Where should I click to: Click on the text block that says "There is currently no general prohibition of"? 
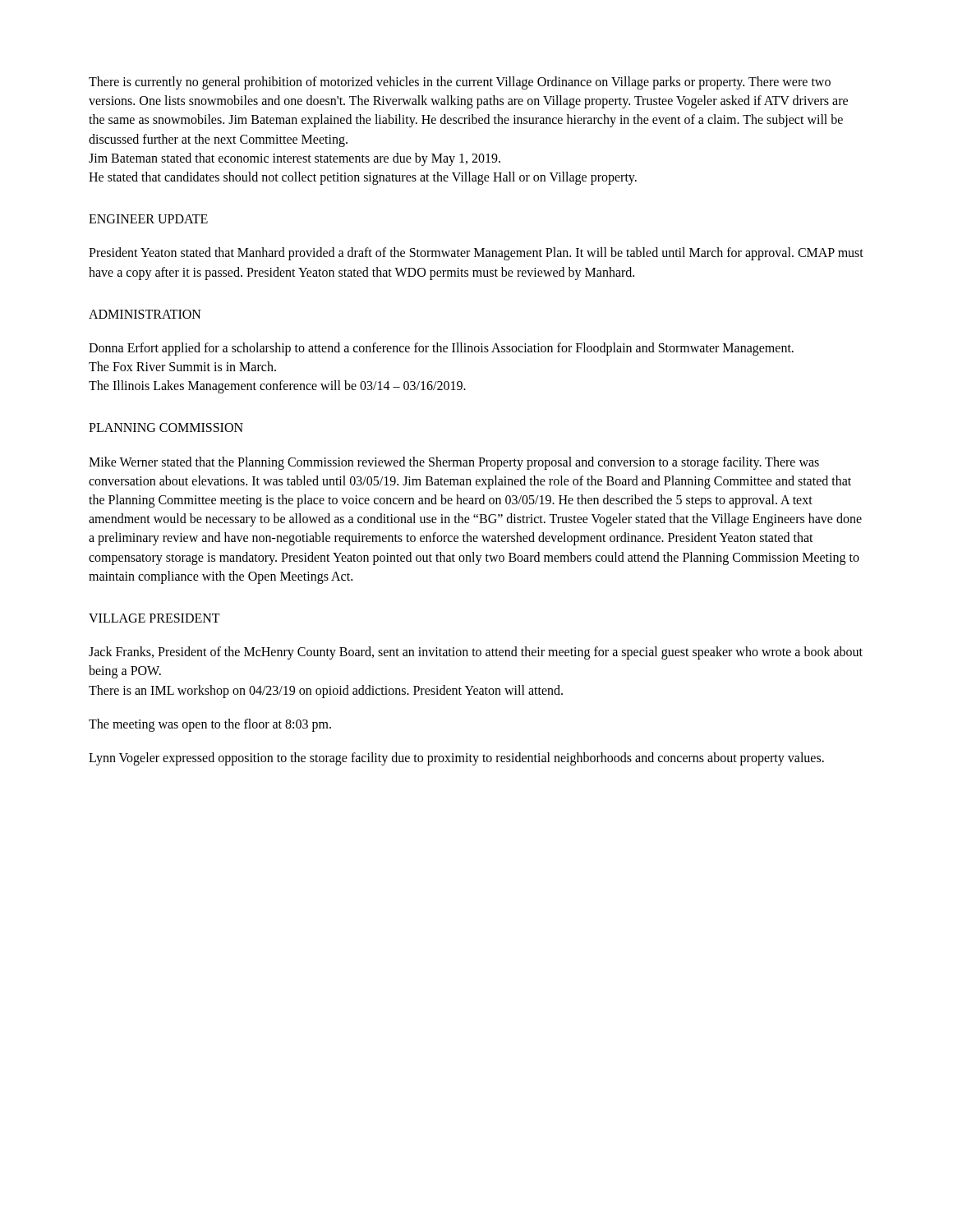pyautogui.click(x=476, y=129)
